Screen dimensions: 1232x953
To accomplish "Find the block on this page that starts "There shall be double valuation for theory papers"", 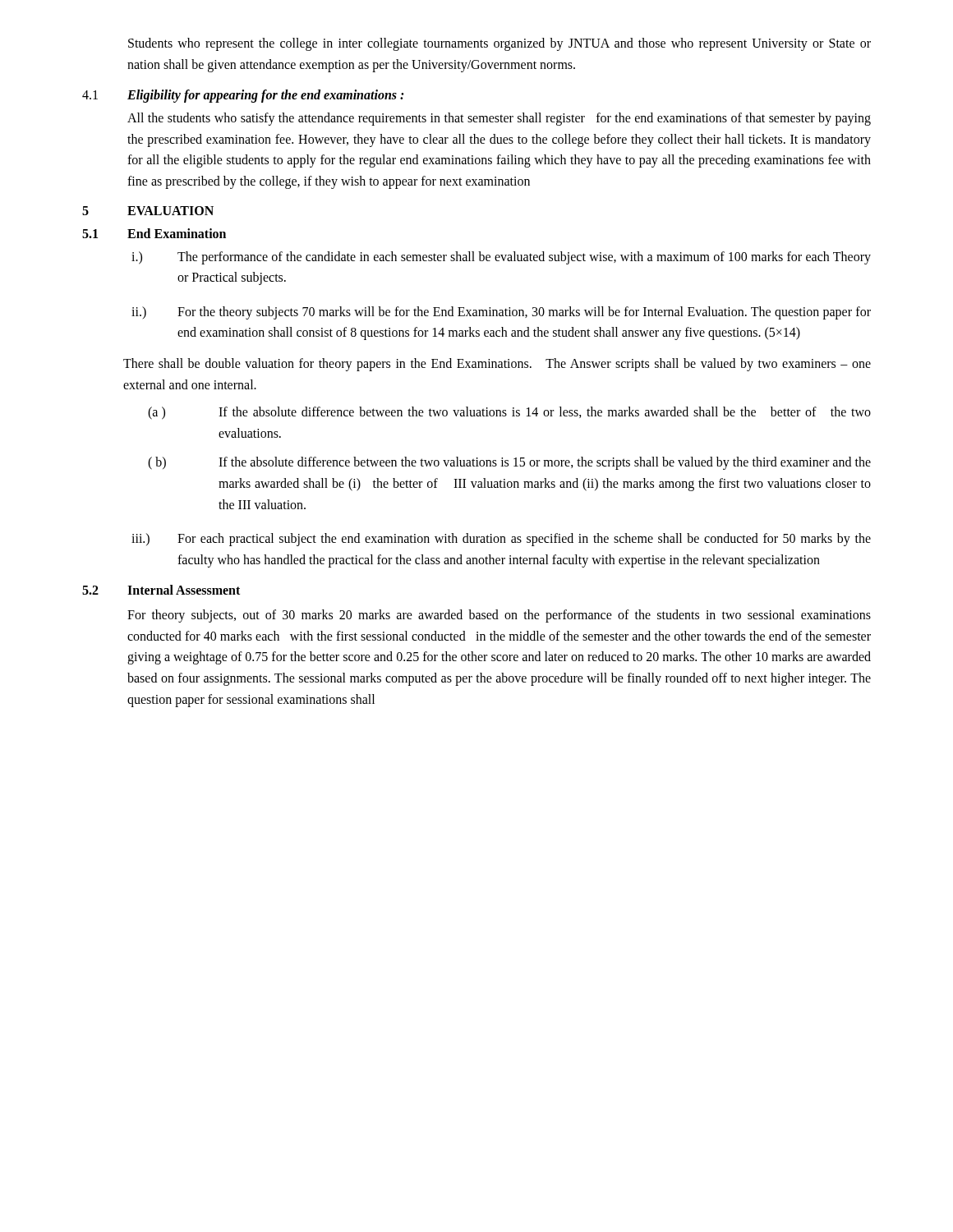I will point(497,374).
